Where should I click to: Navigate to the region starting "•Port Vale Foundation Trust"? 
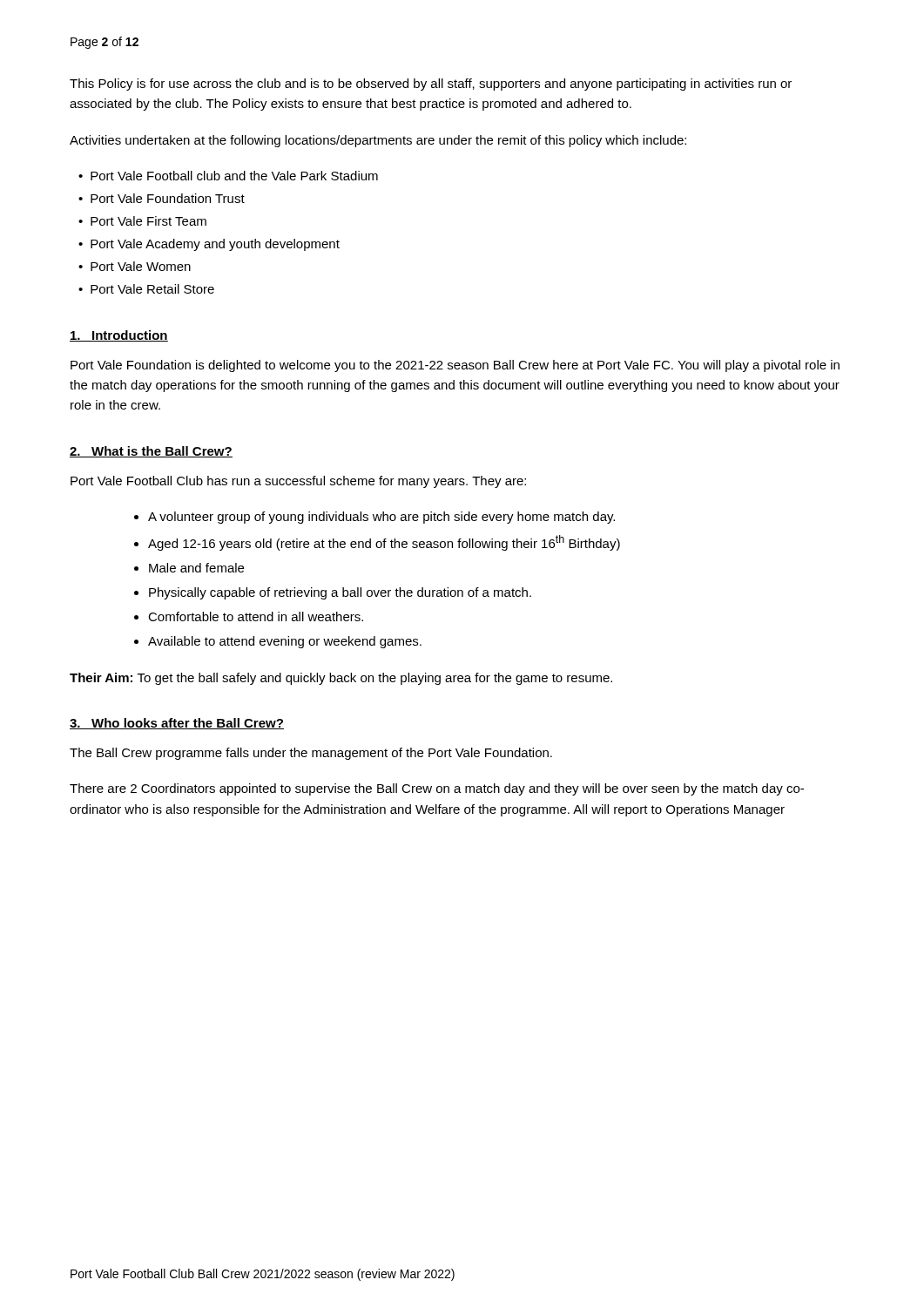point(161,198)
